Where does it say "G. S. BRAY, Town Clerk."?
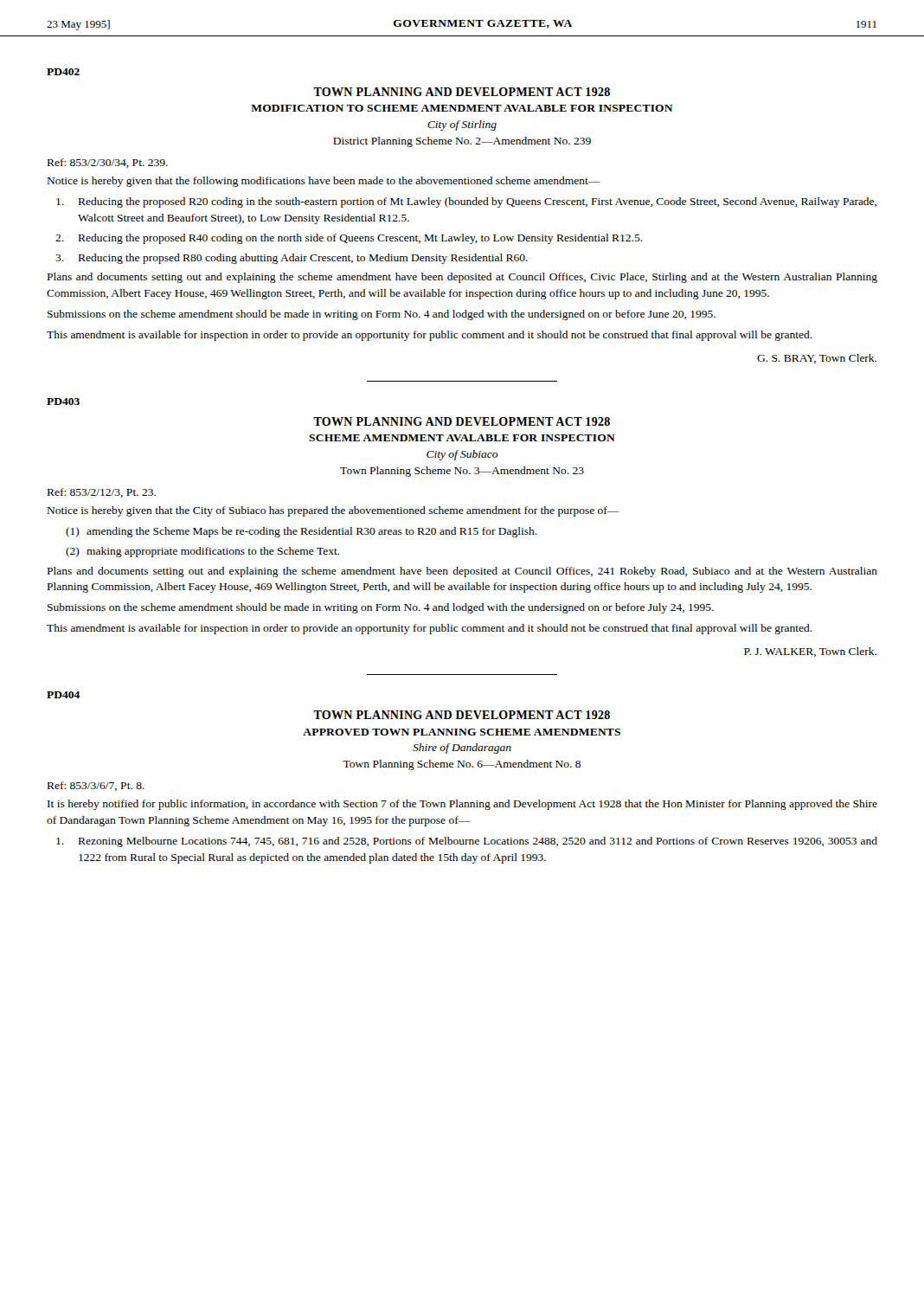This screenshot has height=1298, width=924. tap(817, 358)
